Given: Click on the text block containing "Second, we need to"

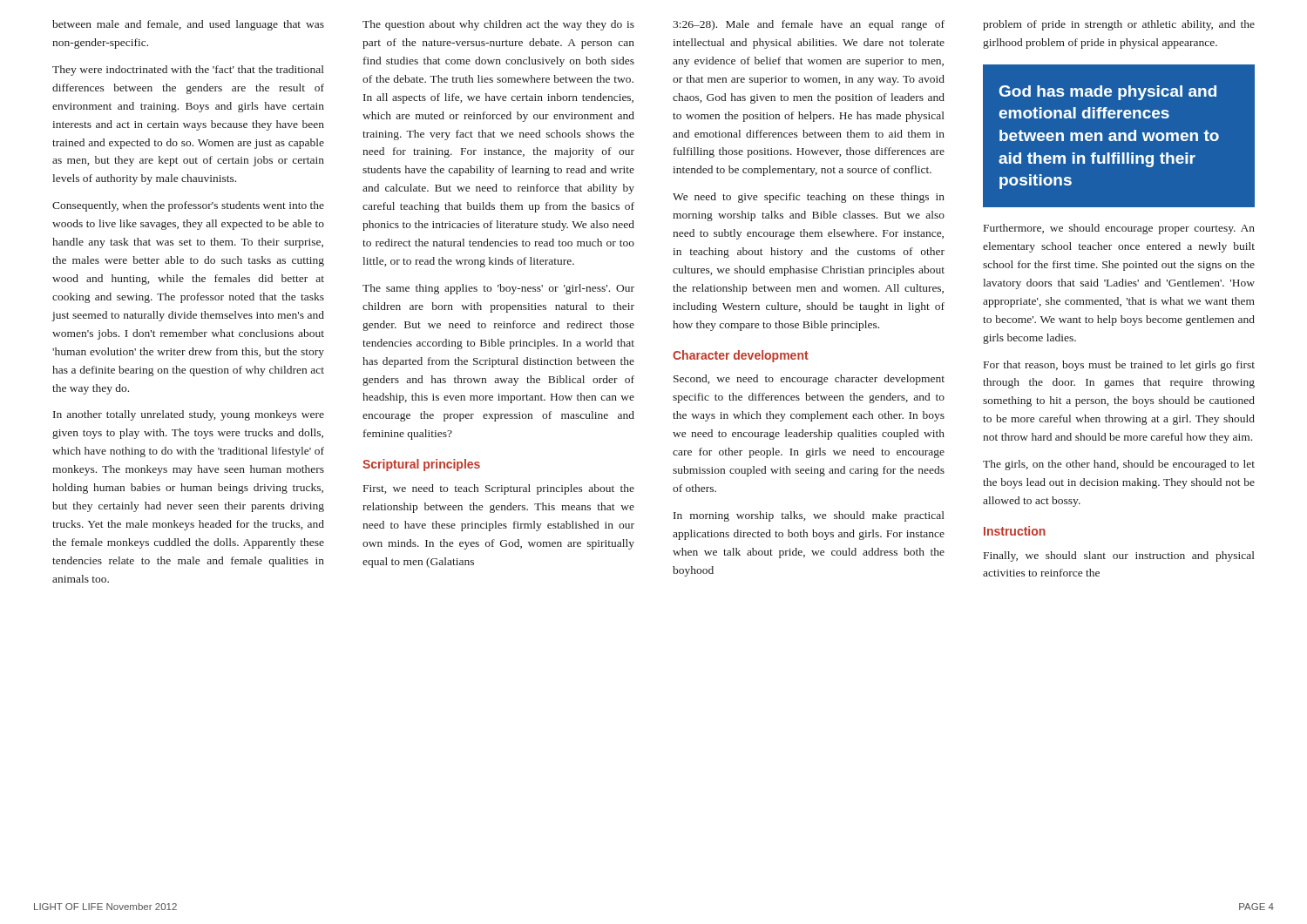Looking at the screenshot, I should (809, 475).
